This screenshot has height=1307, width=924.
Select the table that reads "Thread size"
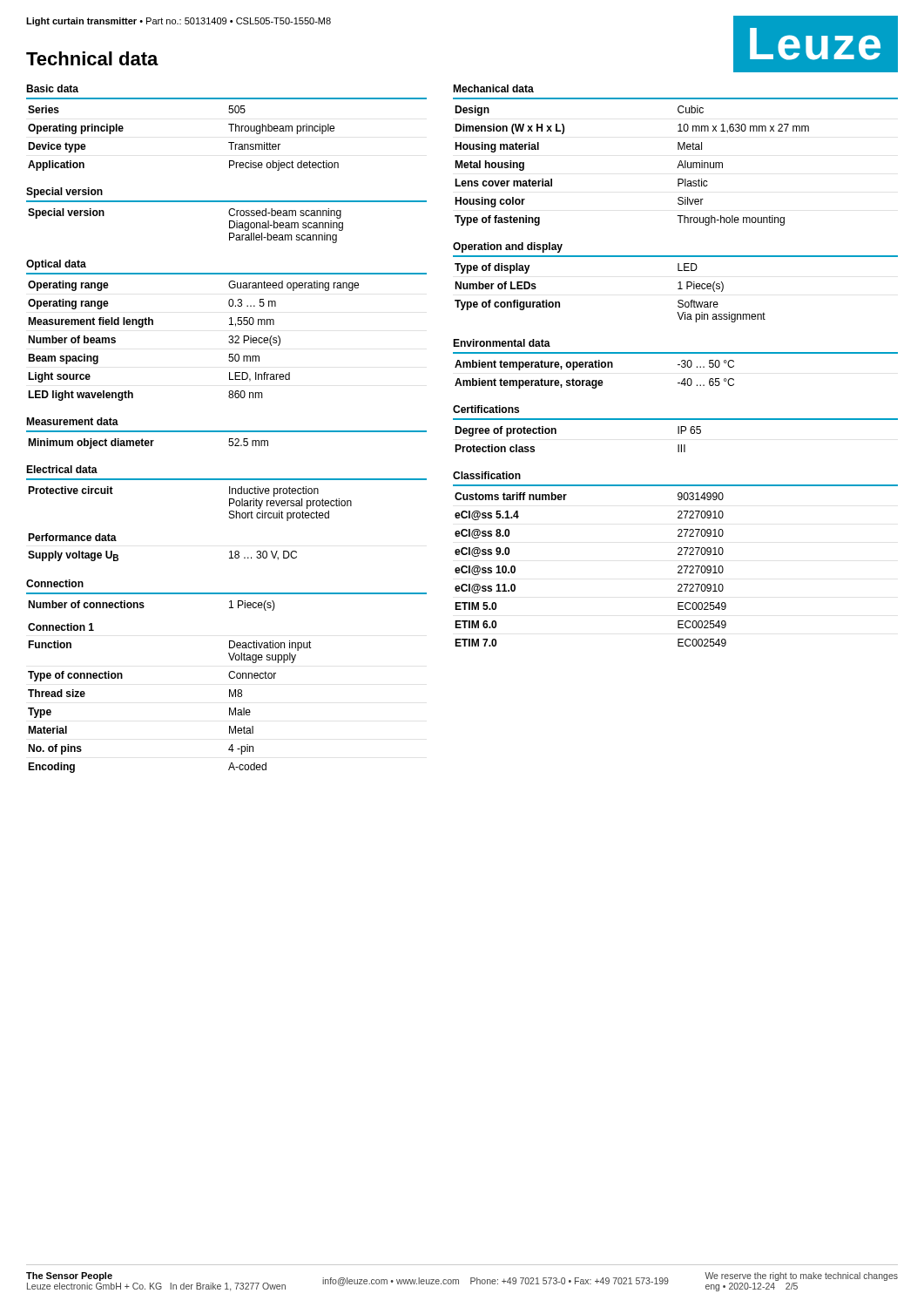click(226, 697)
